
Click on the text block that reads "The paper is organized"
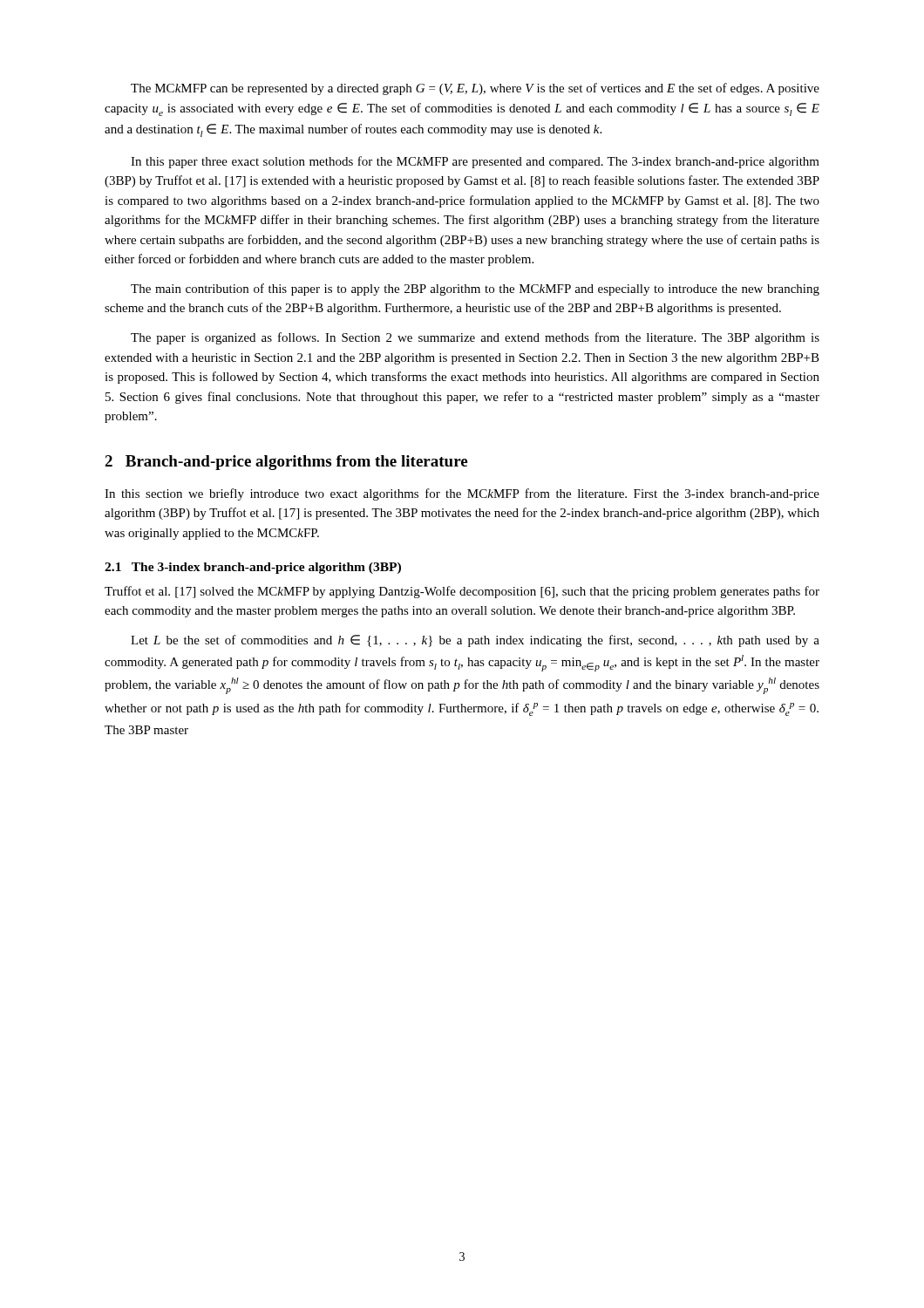[x=462, y=377]
